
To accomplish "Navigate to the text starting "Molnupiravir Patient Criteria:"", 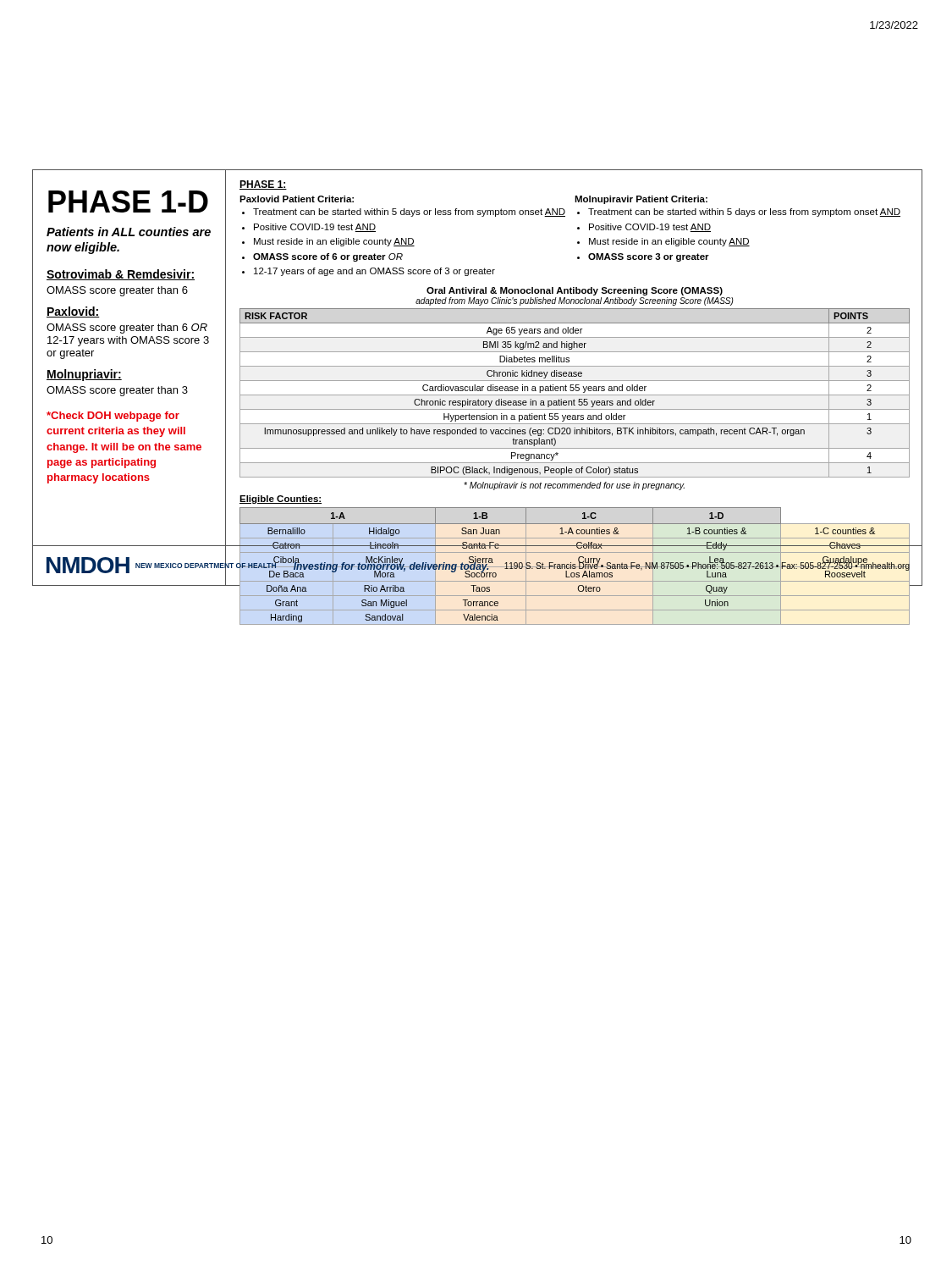I will 739,229.
